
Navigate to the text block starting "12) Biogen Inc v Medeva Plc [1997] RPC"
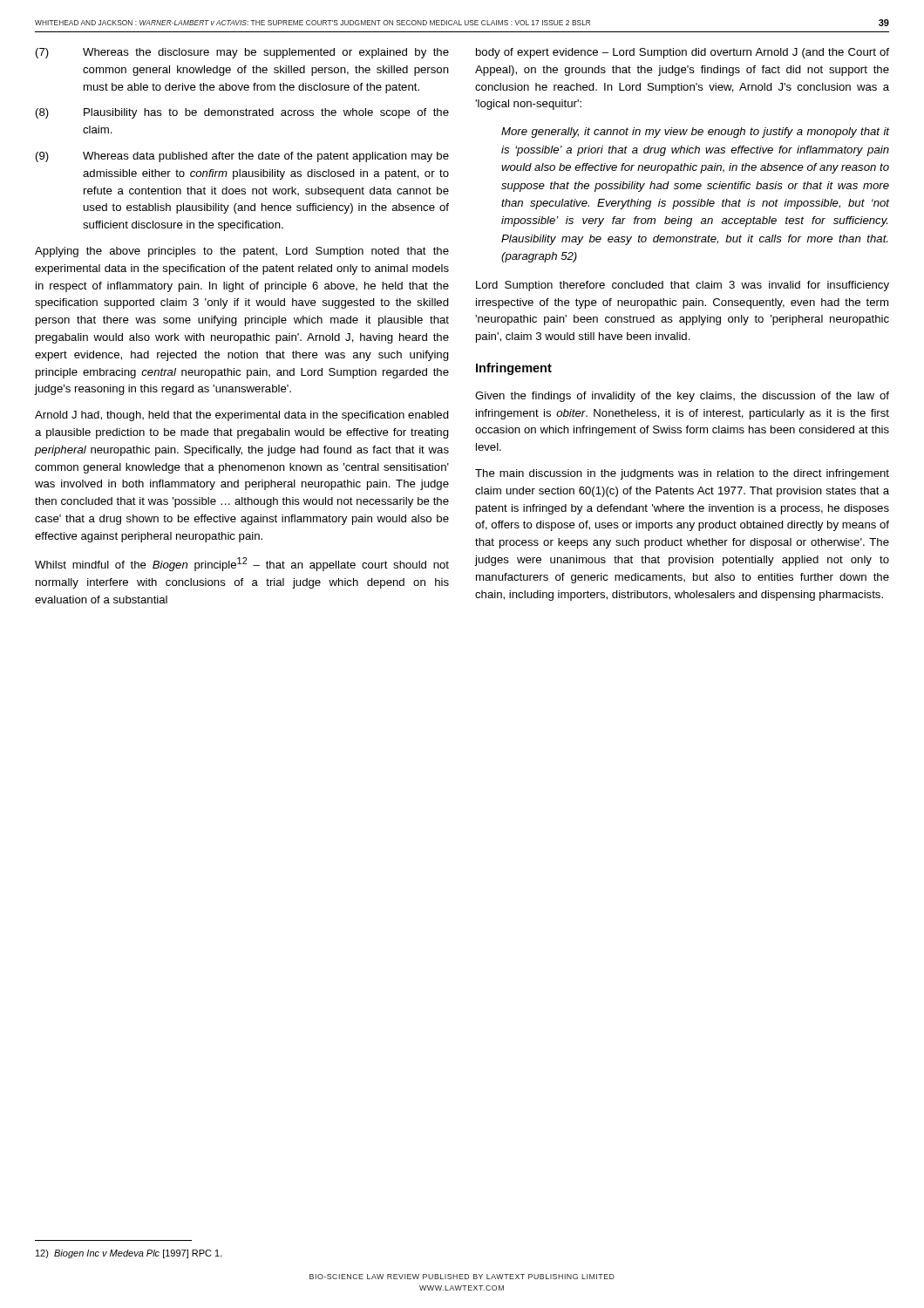click(x=129, y=1253)
